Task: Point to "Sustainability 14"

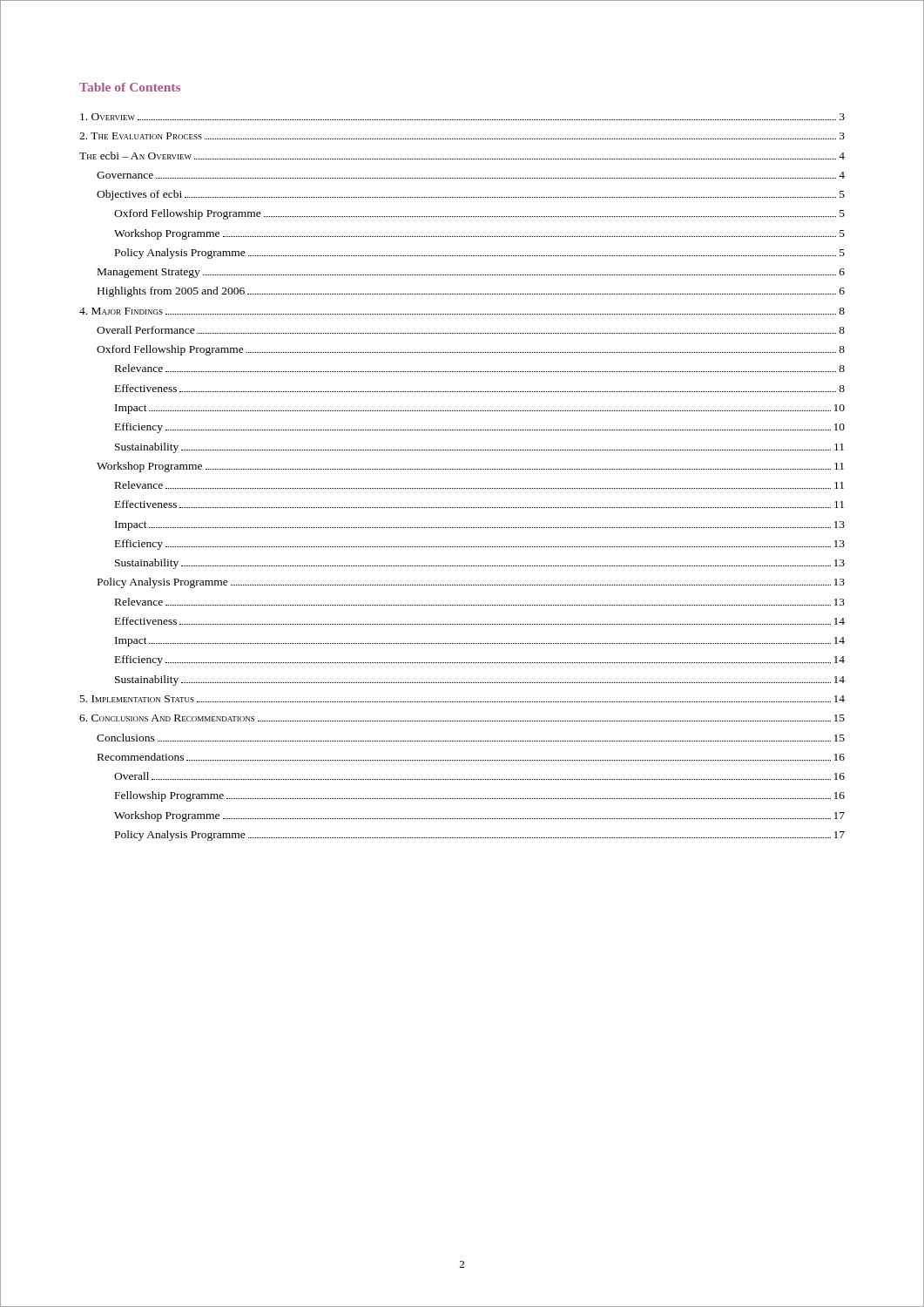Action: [x=479, y=680]
